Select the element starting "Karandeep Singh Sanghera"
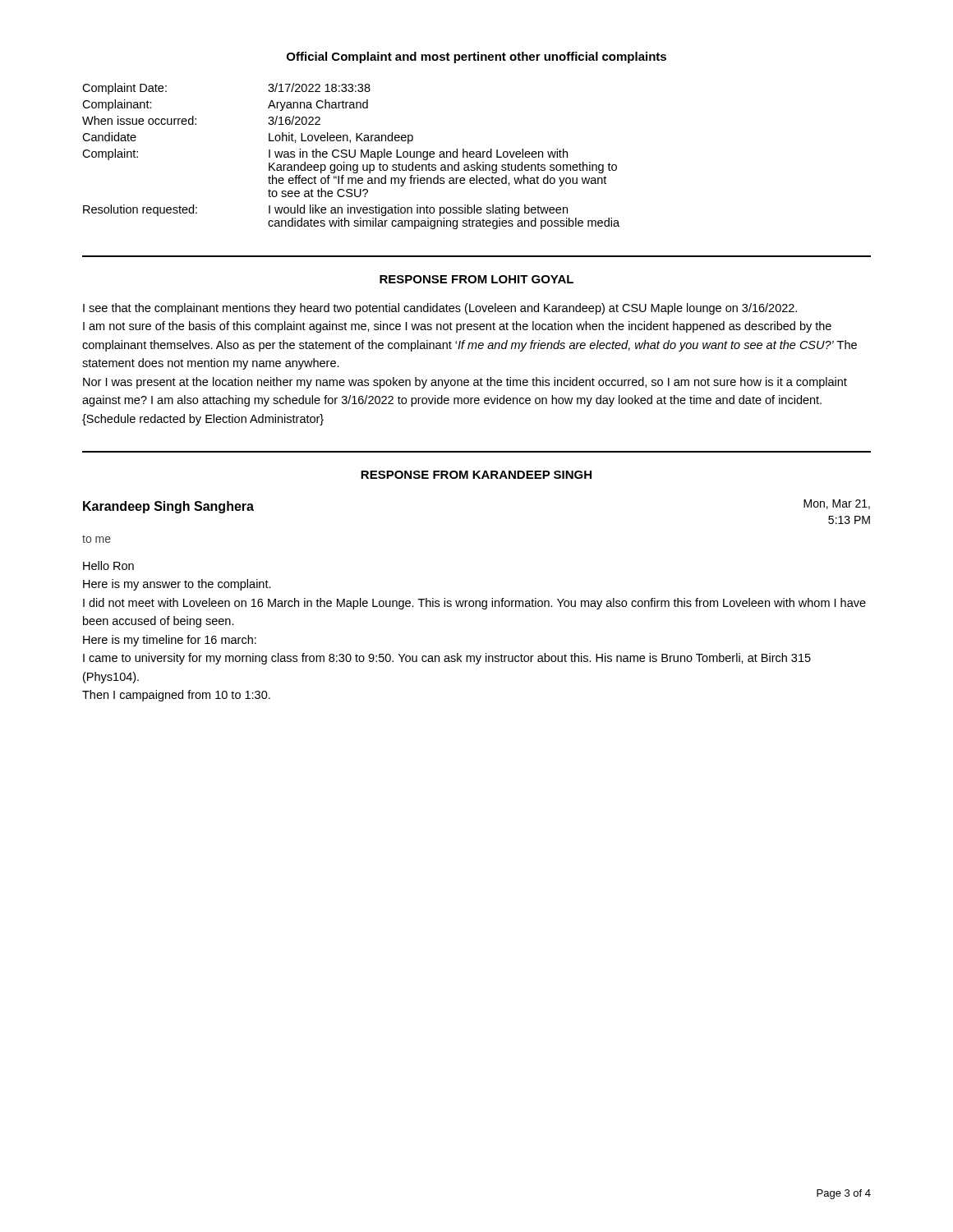The height and width of the screenshot is (1232, 953). pos(168,507)
